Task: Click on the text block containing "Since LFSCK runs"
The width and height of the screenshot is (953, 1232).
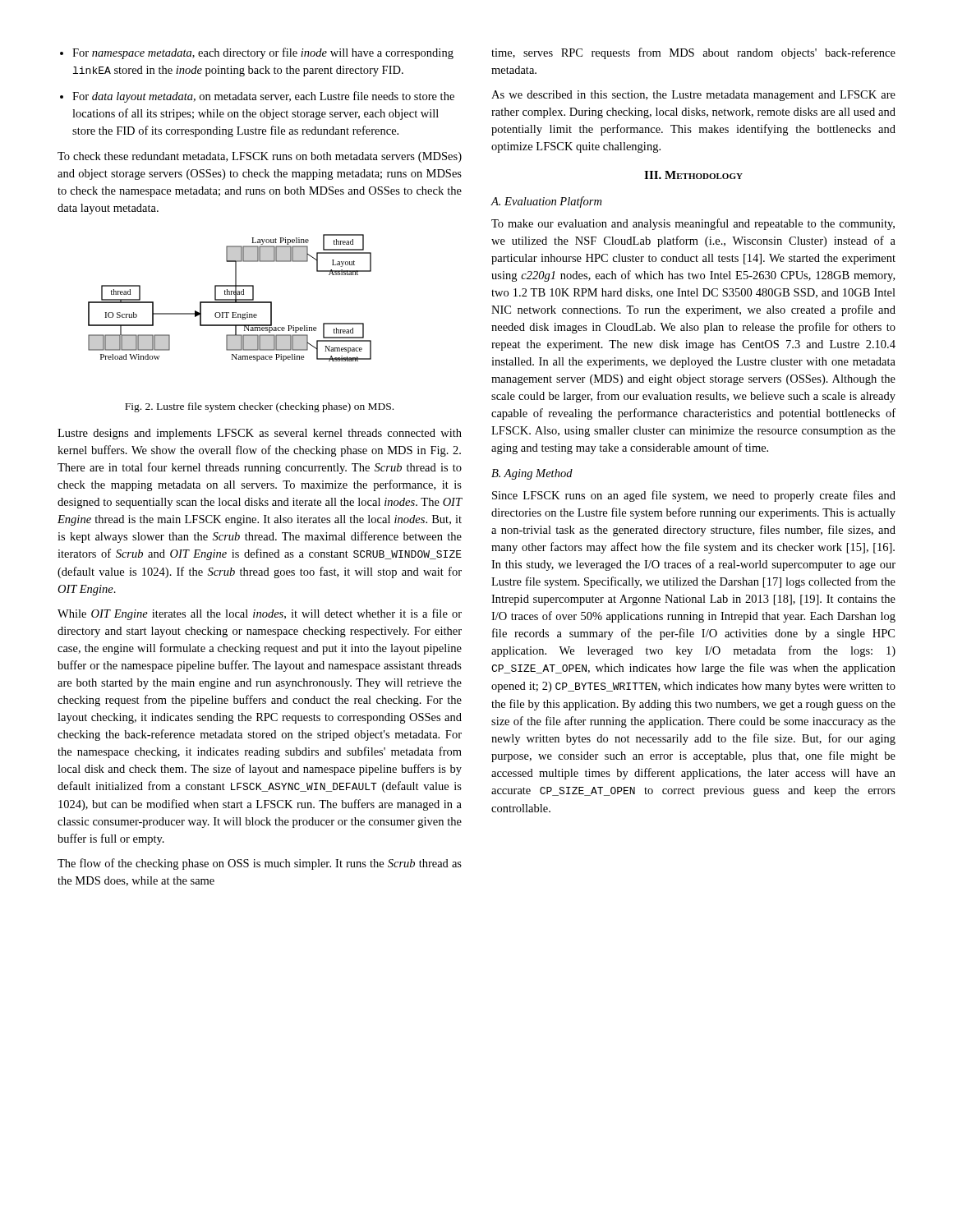Action: click(x=693, y=652)
